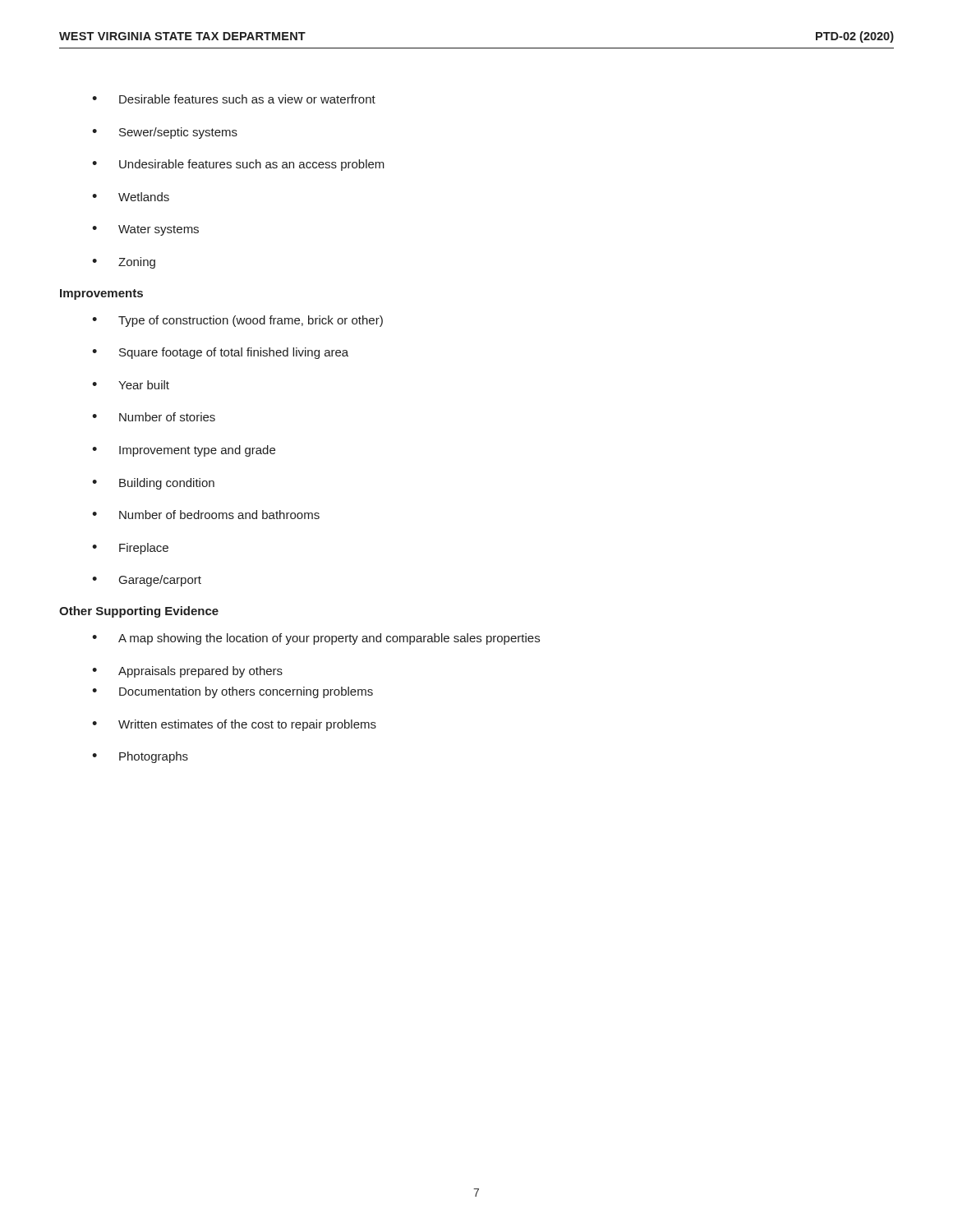Select the block starting "Other Supporting Evidence"
Image resolution: width=953 pixels, height=1232 pixels.
tap(139, 611)
